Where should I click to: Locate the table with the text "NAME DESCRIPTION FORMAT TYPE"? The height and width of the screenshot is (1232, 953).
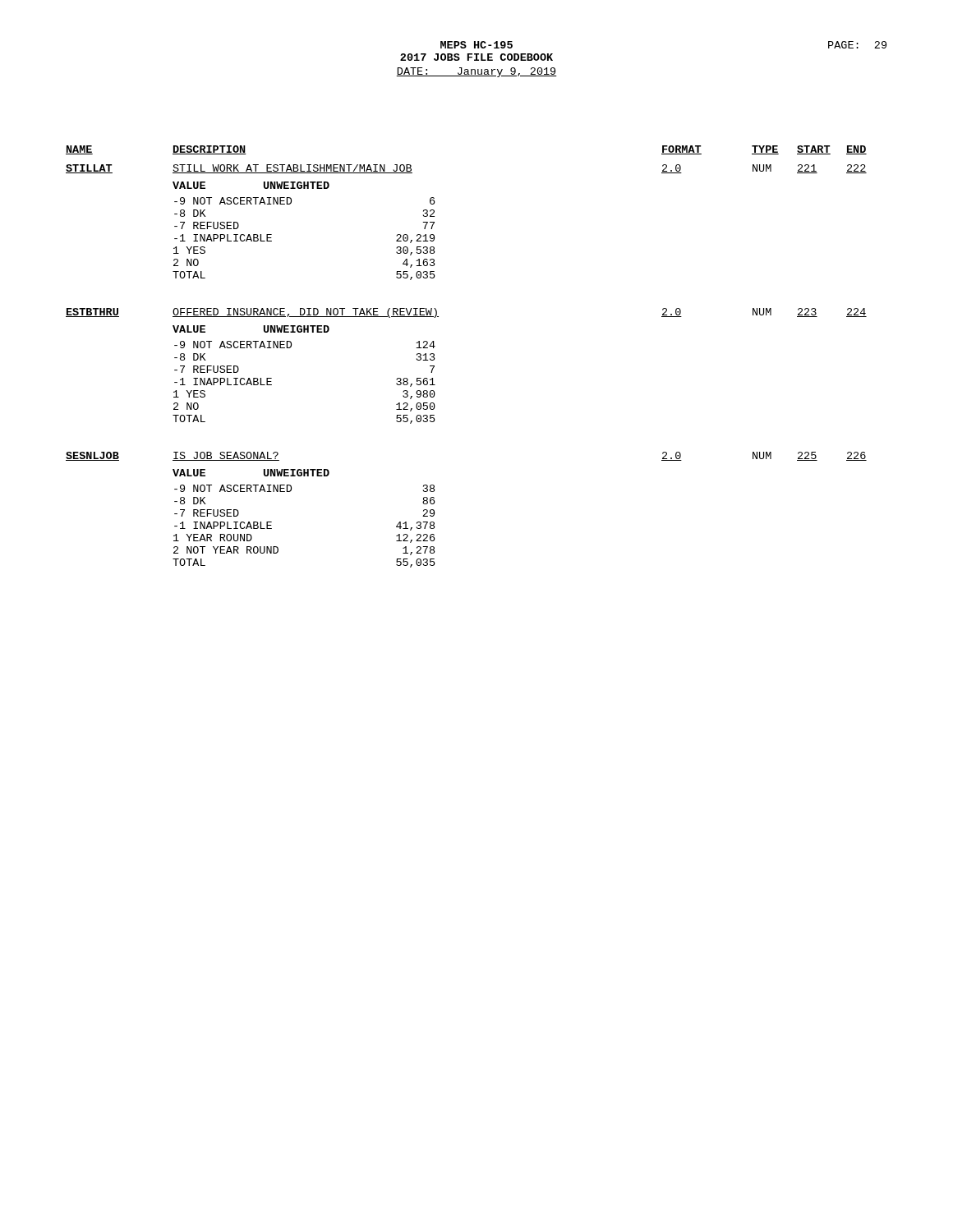[476, 356]
